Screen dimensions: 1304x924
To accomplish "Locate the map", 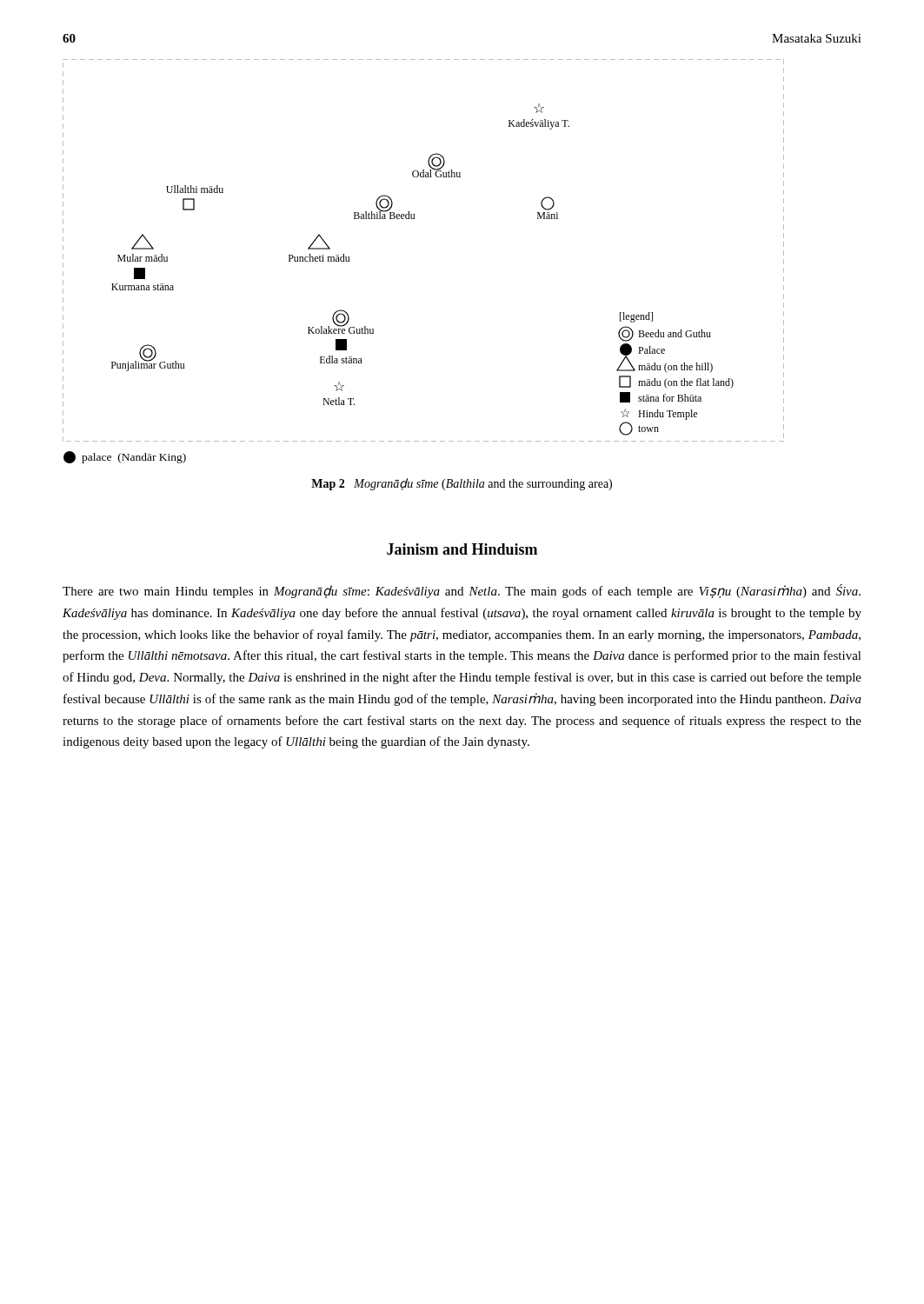I will (423, 250).
